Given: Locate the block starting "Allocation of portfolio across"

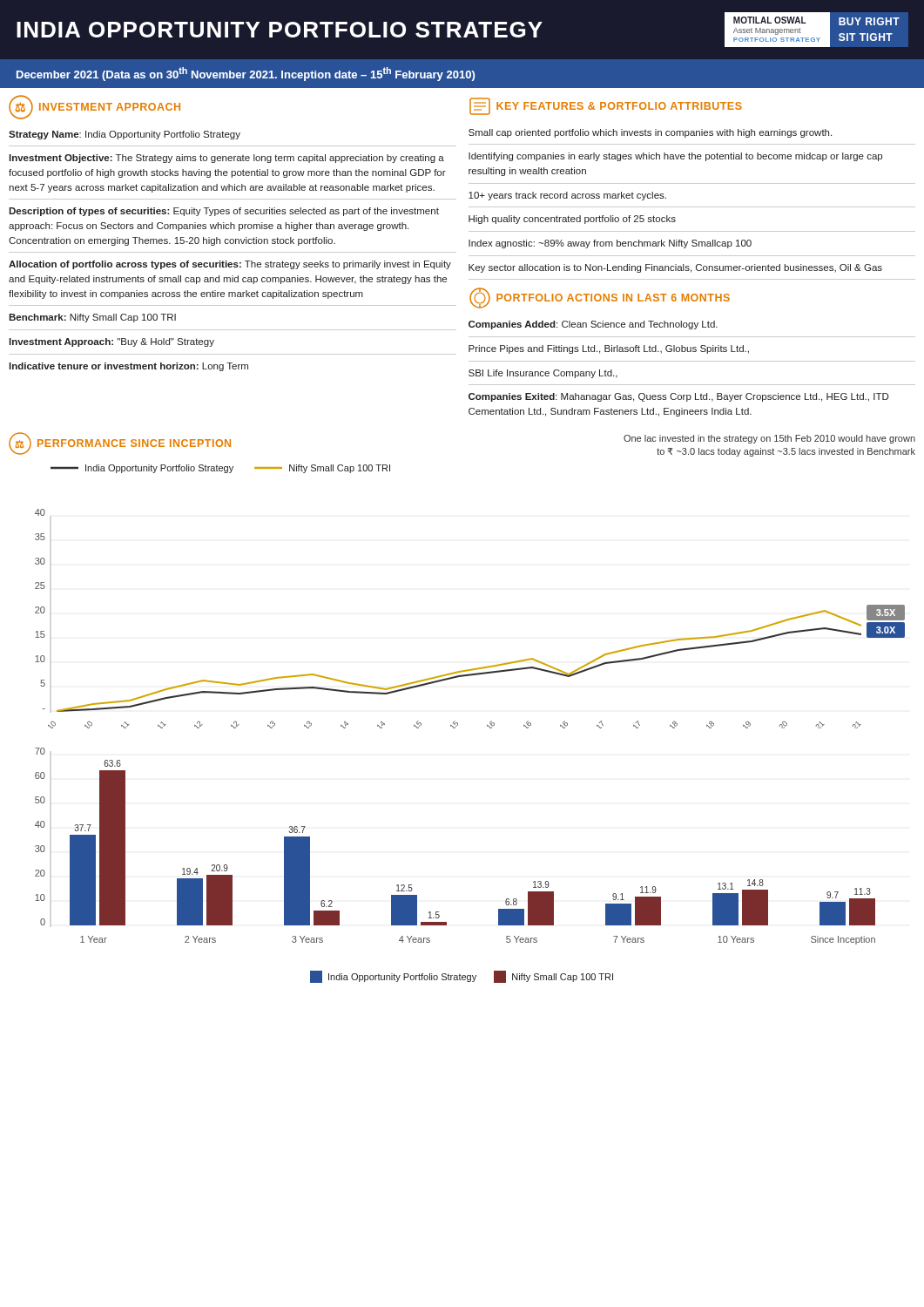Looking at the screenshot, I should tap(230, 279).
